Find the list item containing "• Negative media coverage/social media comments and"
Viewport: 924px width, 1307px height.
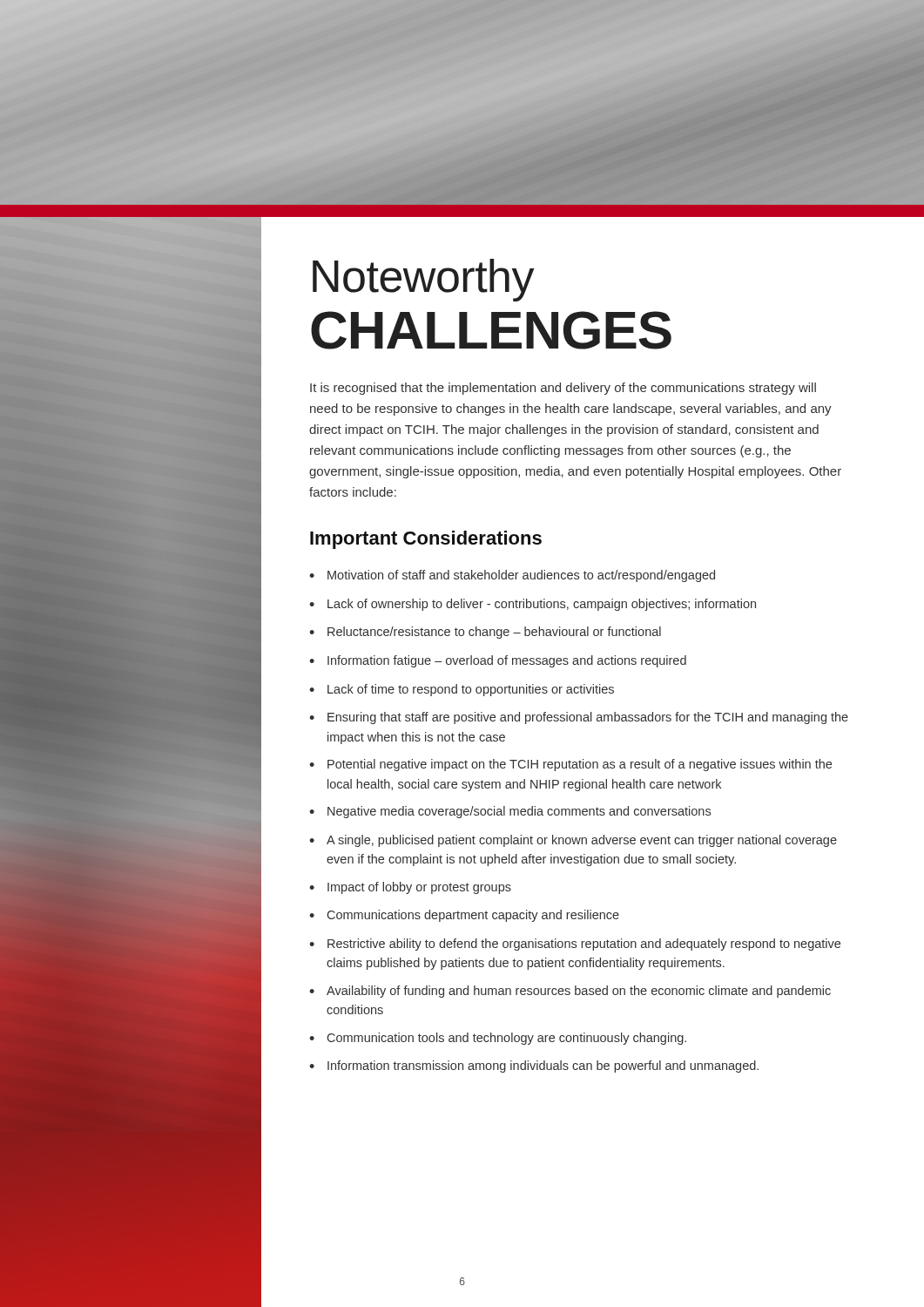(579, 812)
